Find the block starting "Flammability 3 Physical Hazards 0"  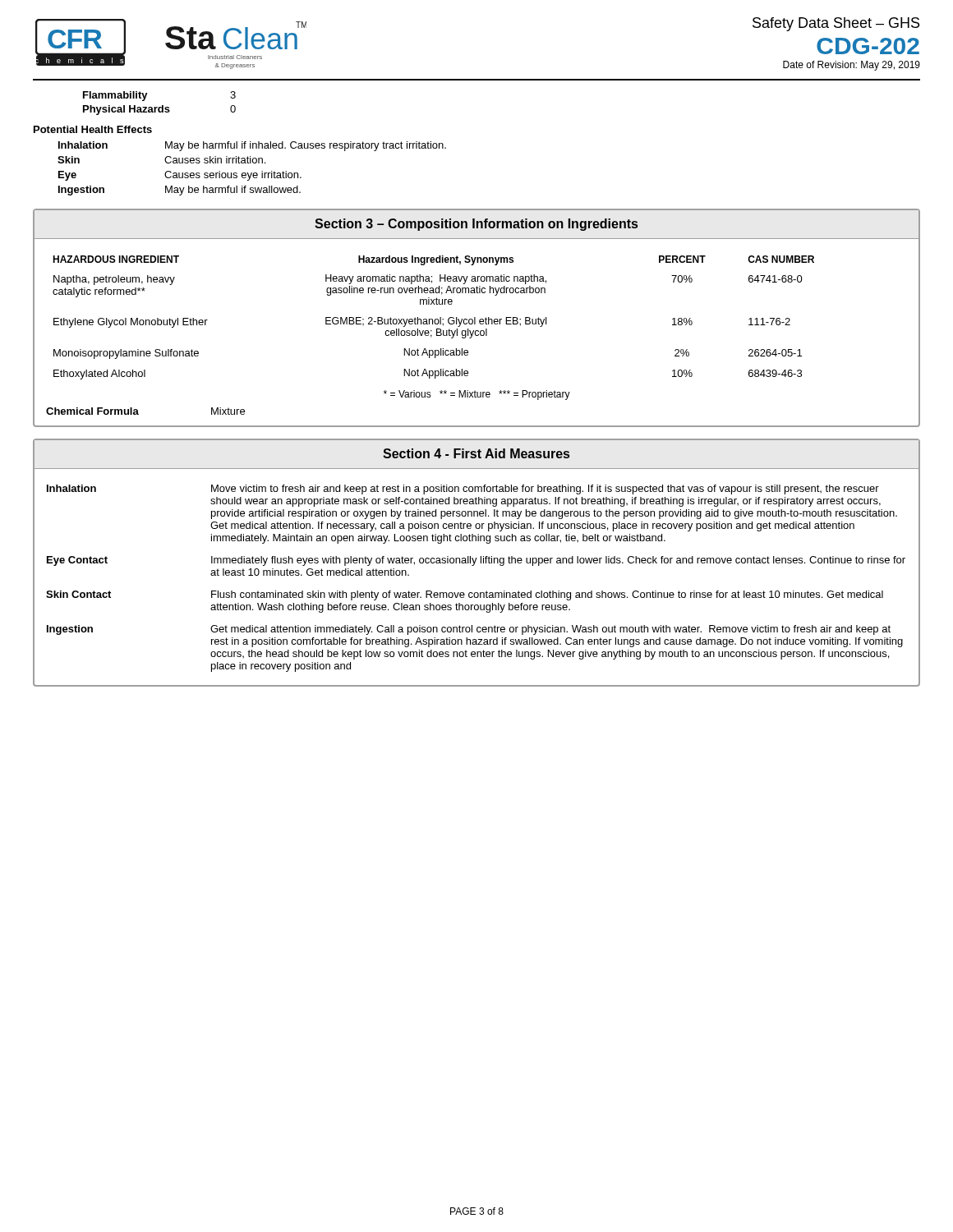[159, 103]
